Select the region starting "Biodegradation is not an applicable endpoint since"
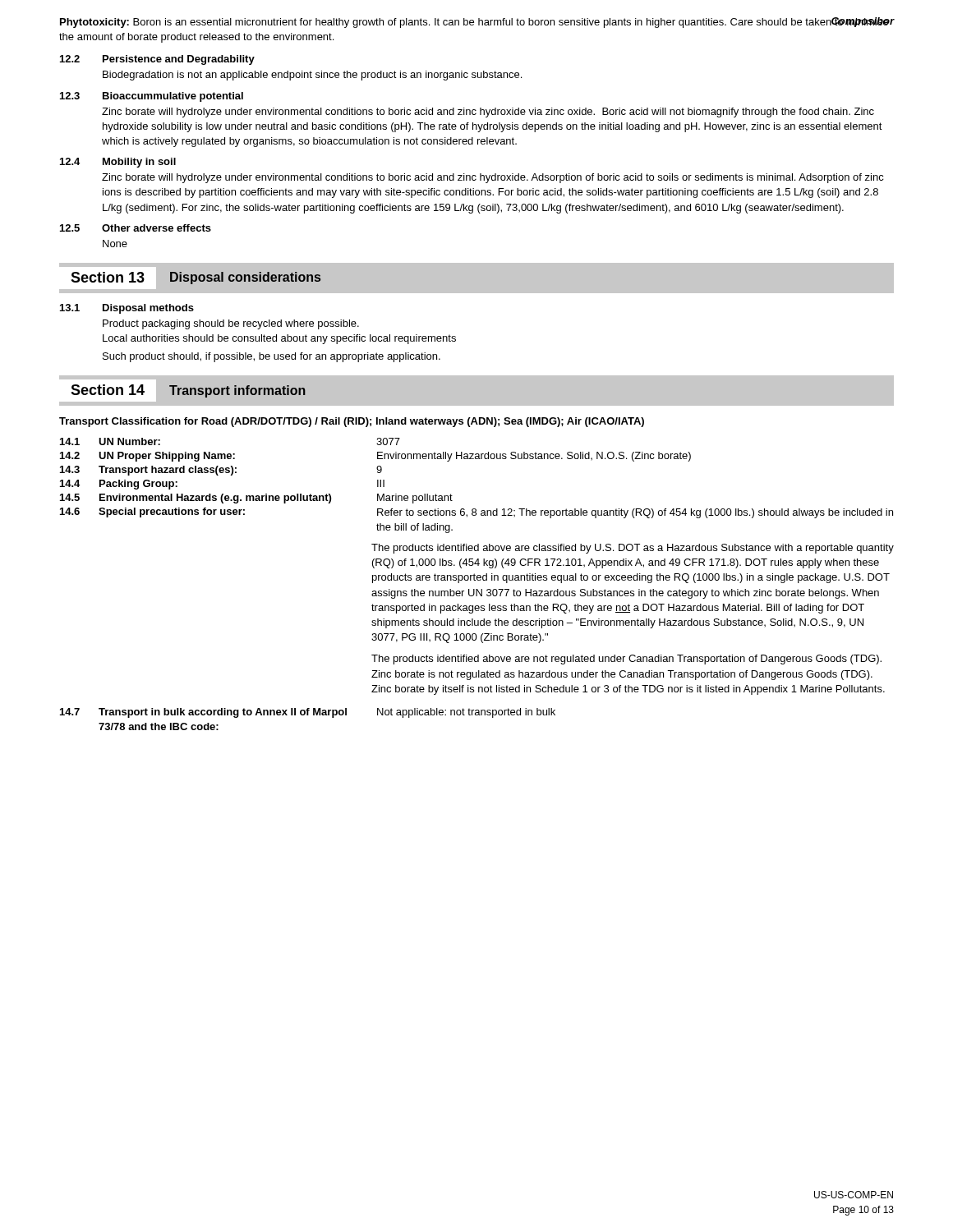This screenshot has height=1232, width=953. coord(312,75)
